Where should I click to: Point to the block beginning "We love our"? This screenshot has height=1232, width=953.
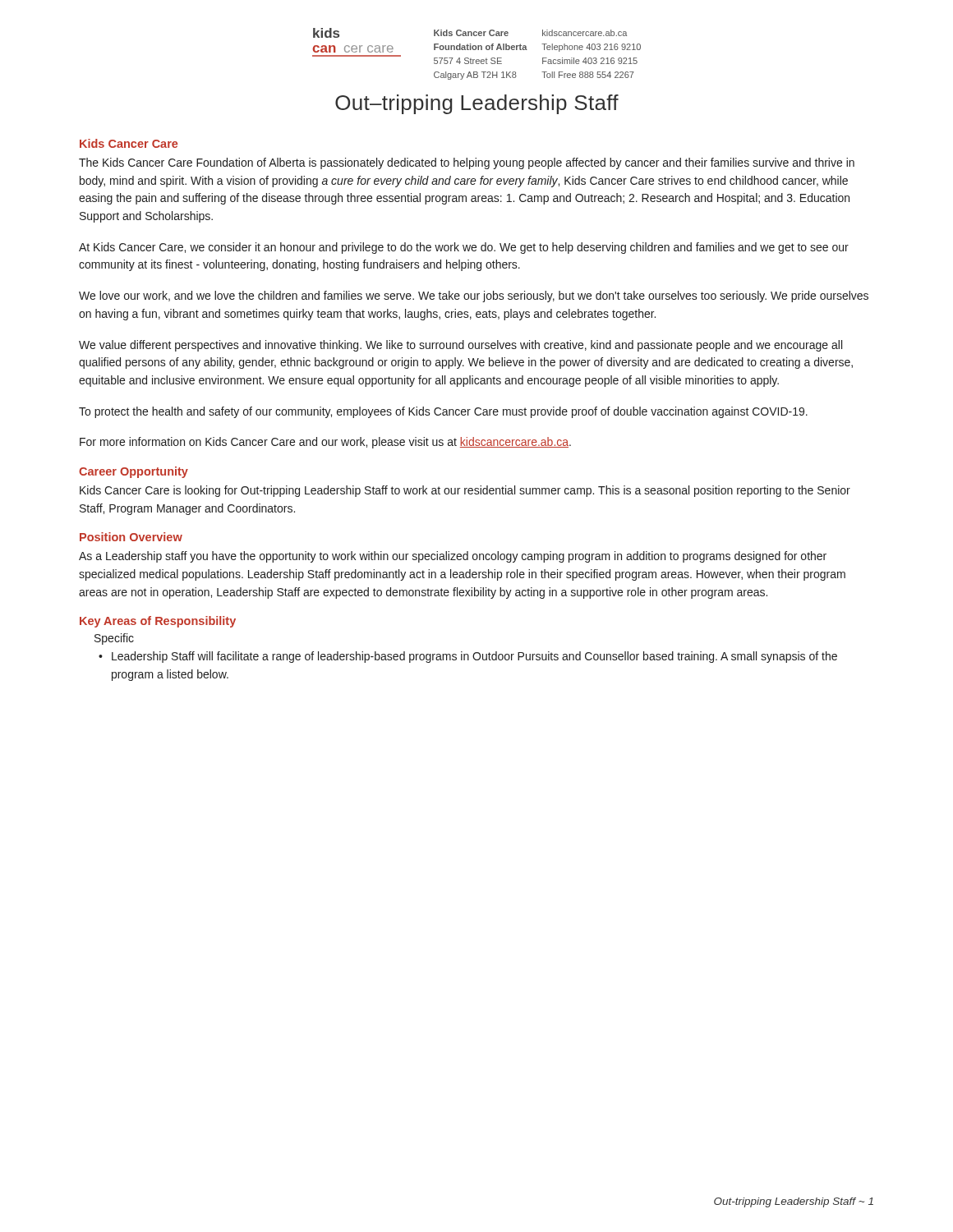tap(474, 305)
